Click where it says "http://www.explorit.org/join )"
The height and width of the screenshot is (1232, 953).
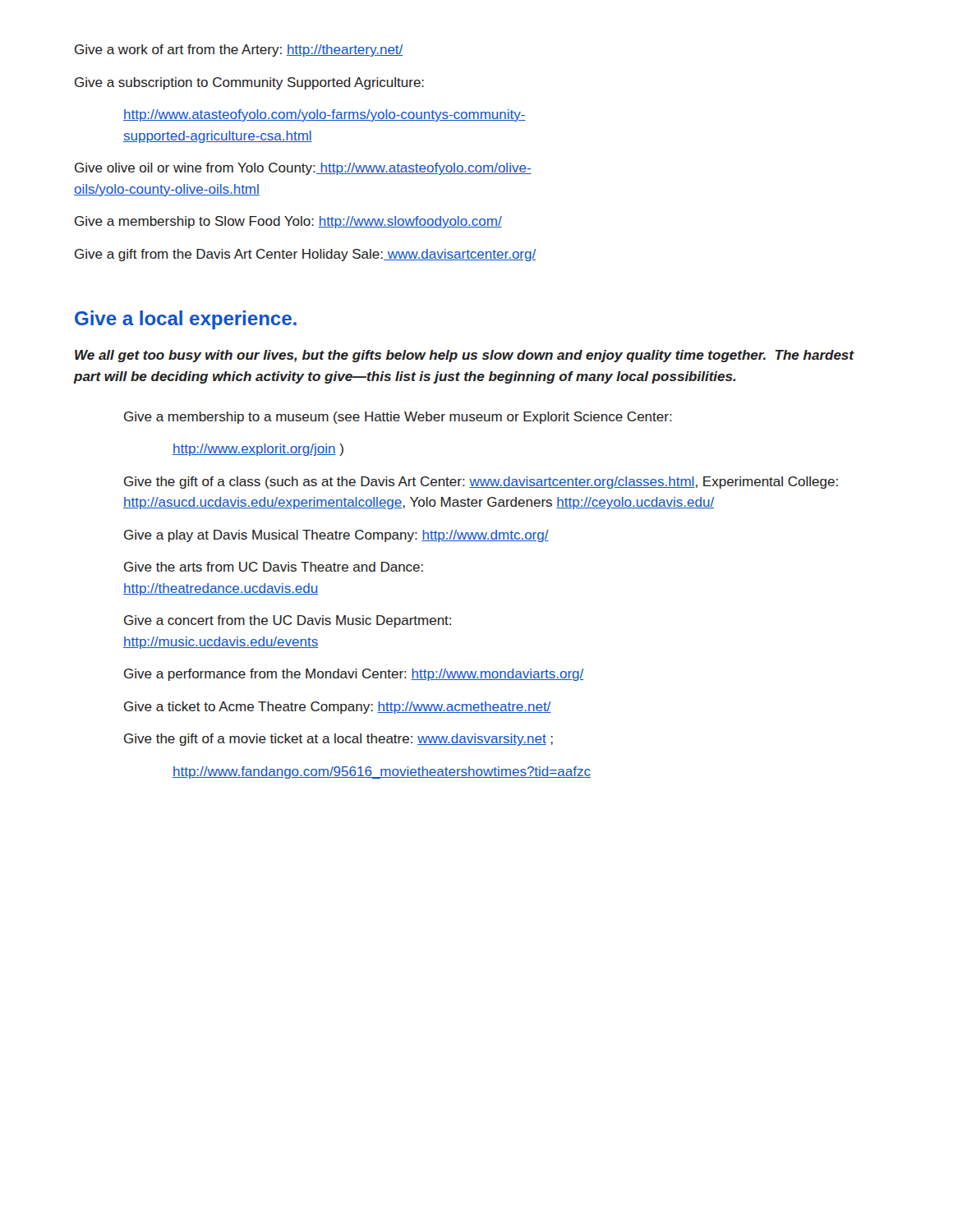pyautogui.click(x=258, y=449)
